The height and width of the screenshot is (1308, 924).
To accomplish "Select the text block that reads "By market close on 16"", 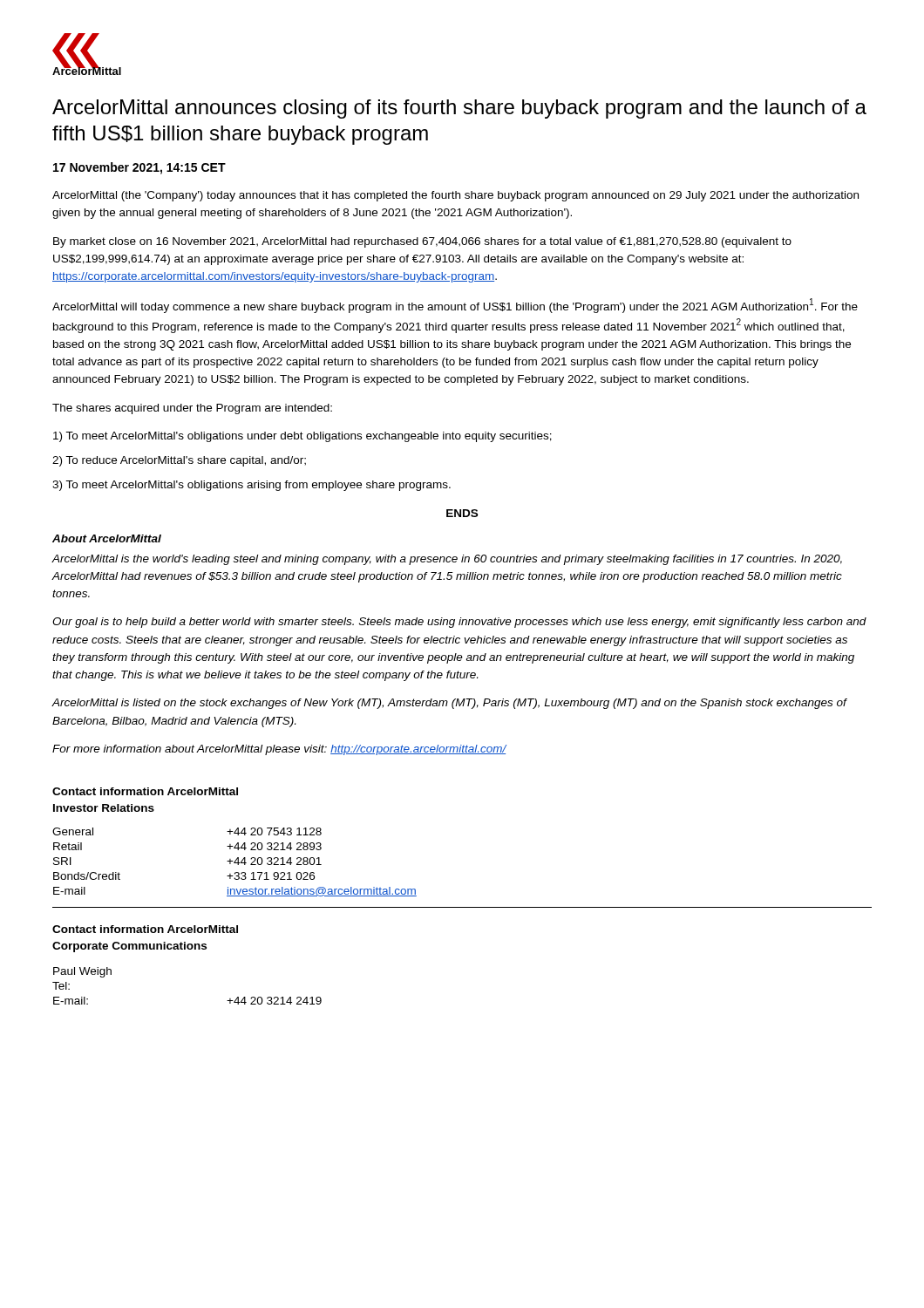I will coord(422,258).
